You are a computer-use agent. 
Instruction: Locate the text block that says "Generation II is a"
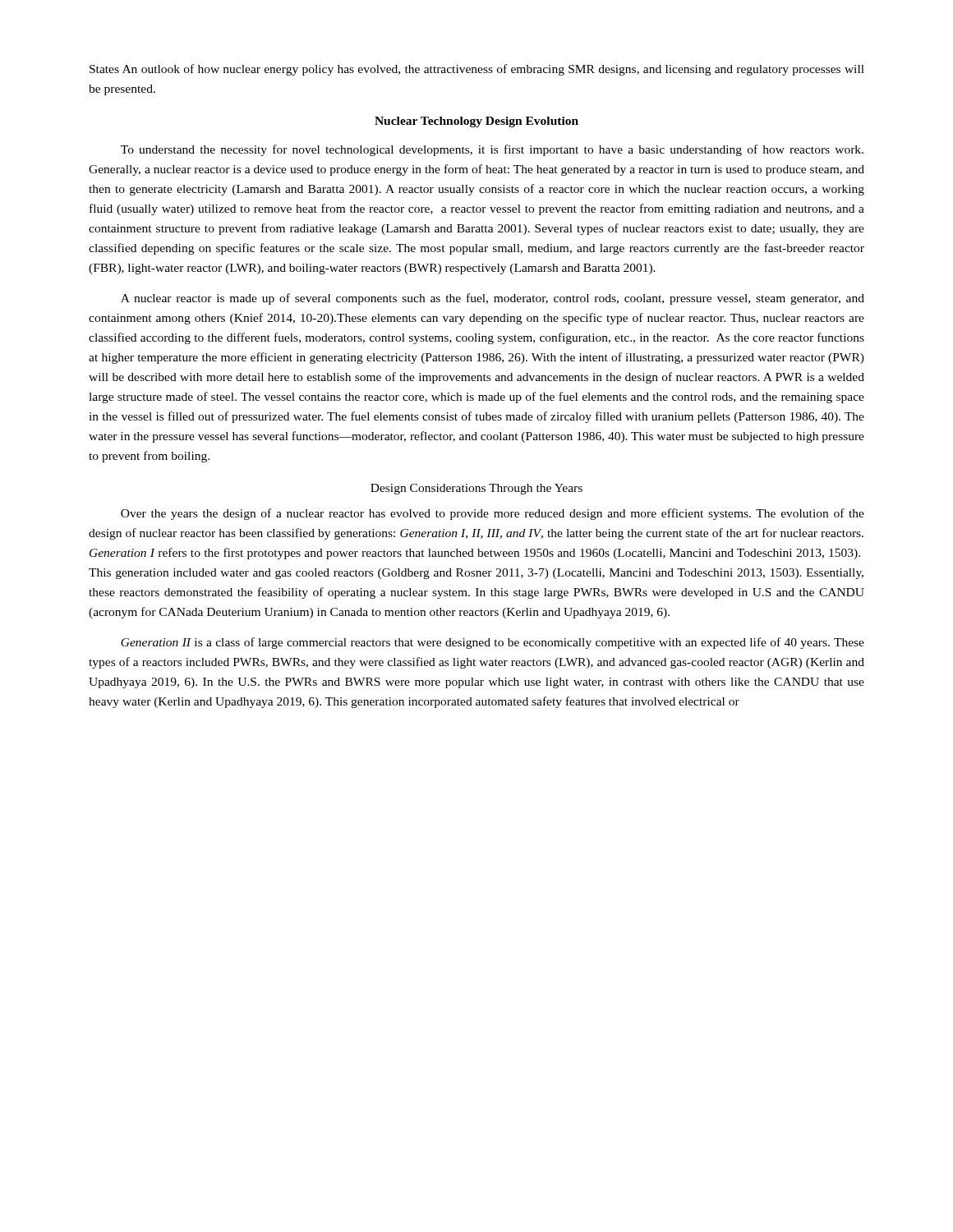coord(476,672)
